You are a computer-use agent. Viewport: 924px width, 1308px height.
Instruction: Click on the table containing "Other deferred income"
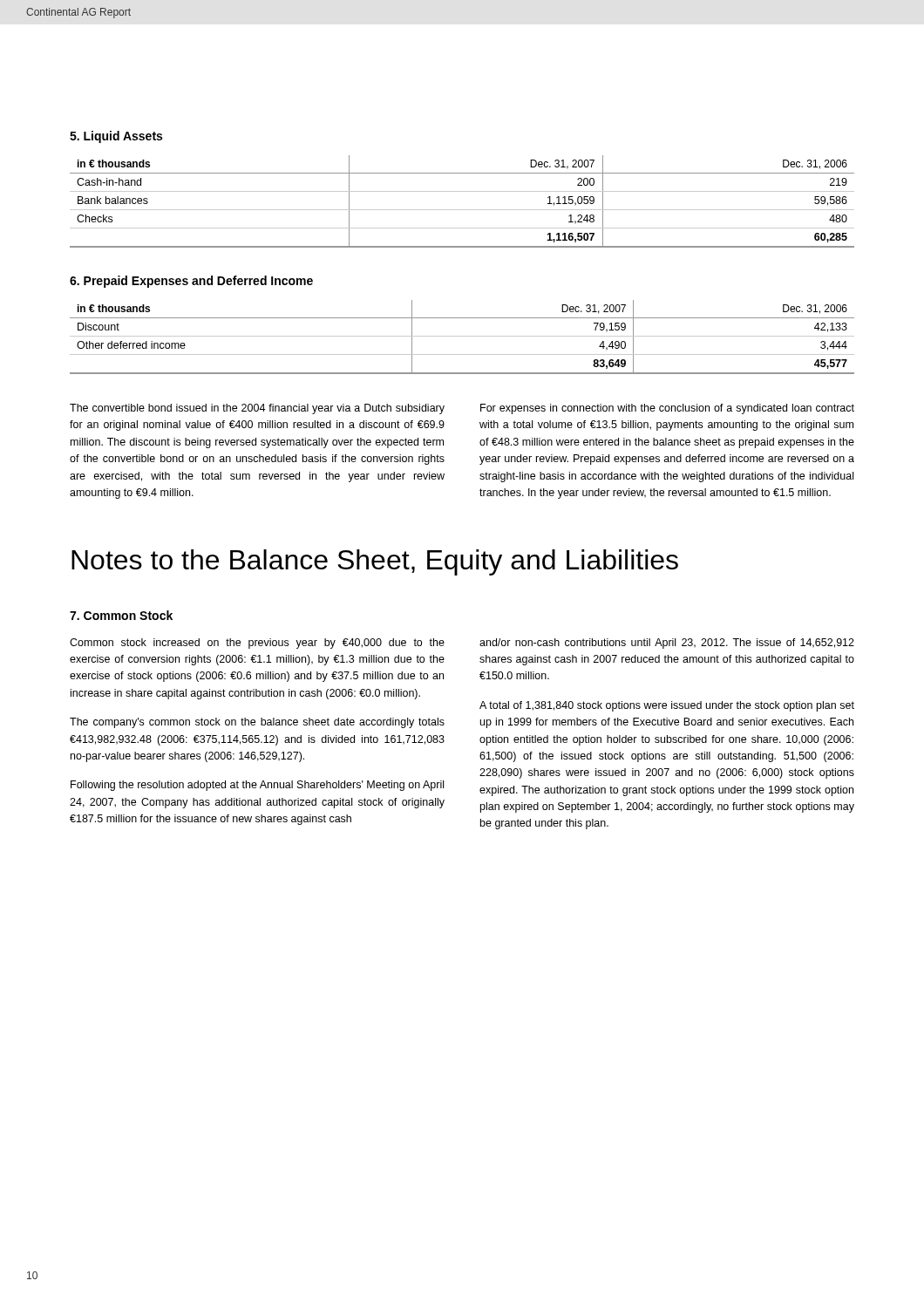click(462, 337)
